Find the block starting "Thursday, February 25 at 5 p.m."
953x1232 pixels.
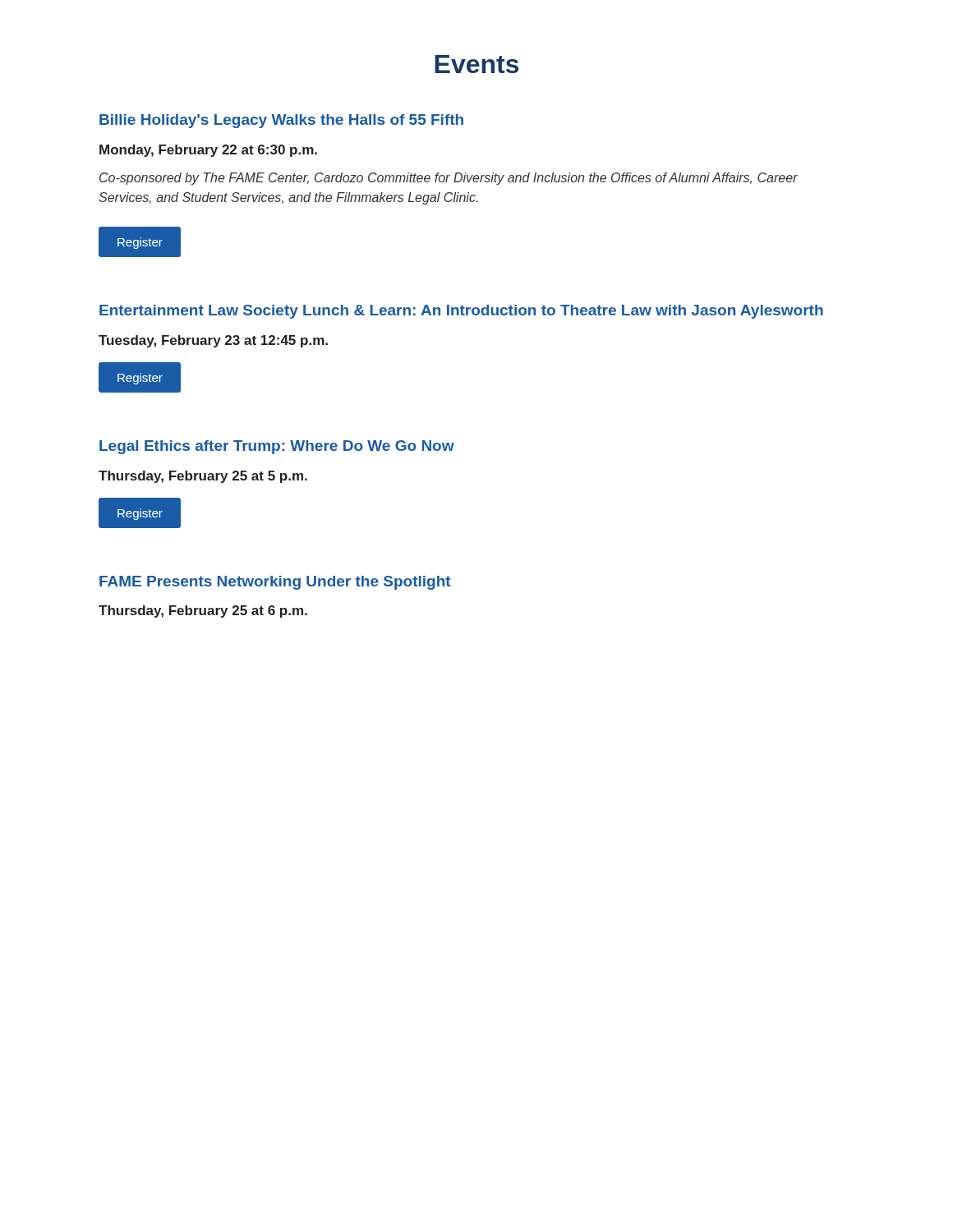203,476
